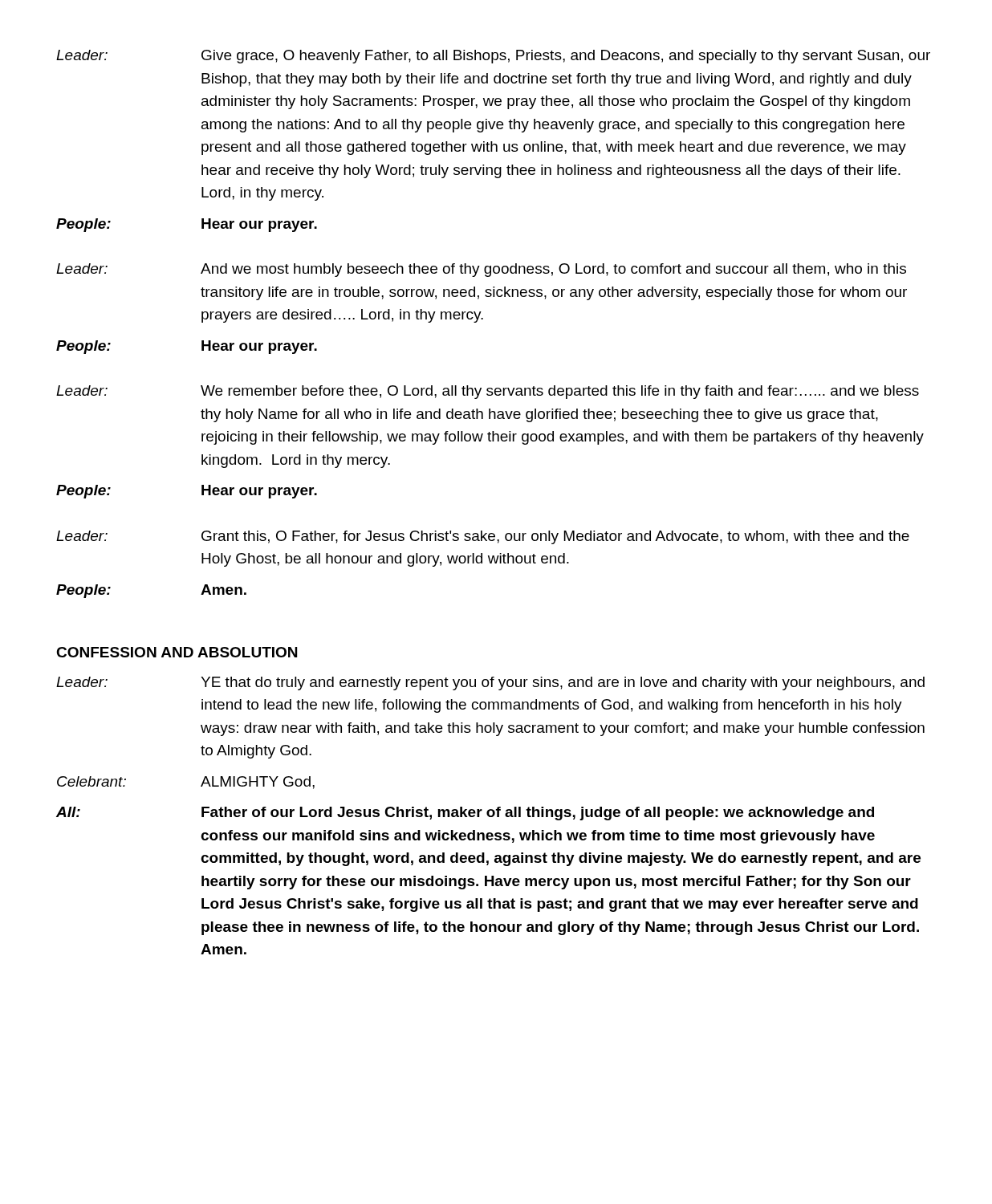
Task: Locate the text "Celebrant: ALMIGHTY God,"
Action: [x=103, y=782]
